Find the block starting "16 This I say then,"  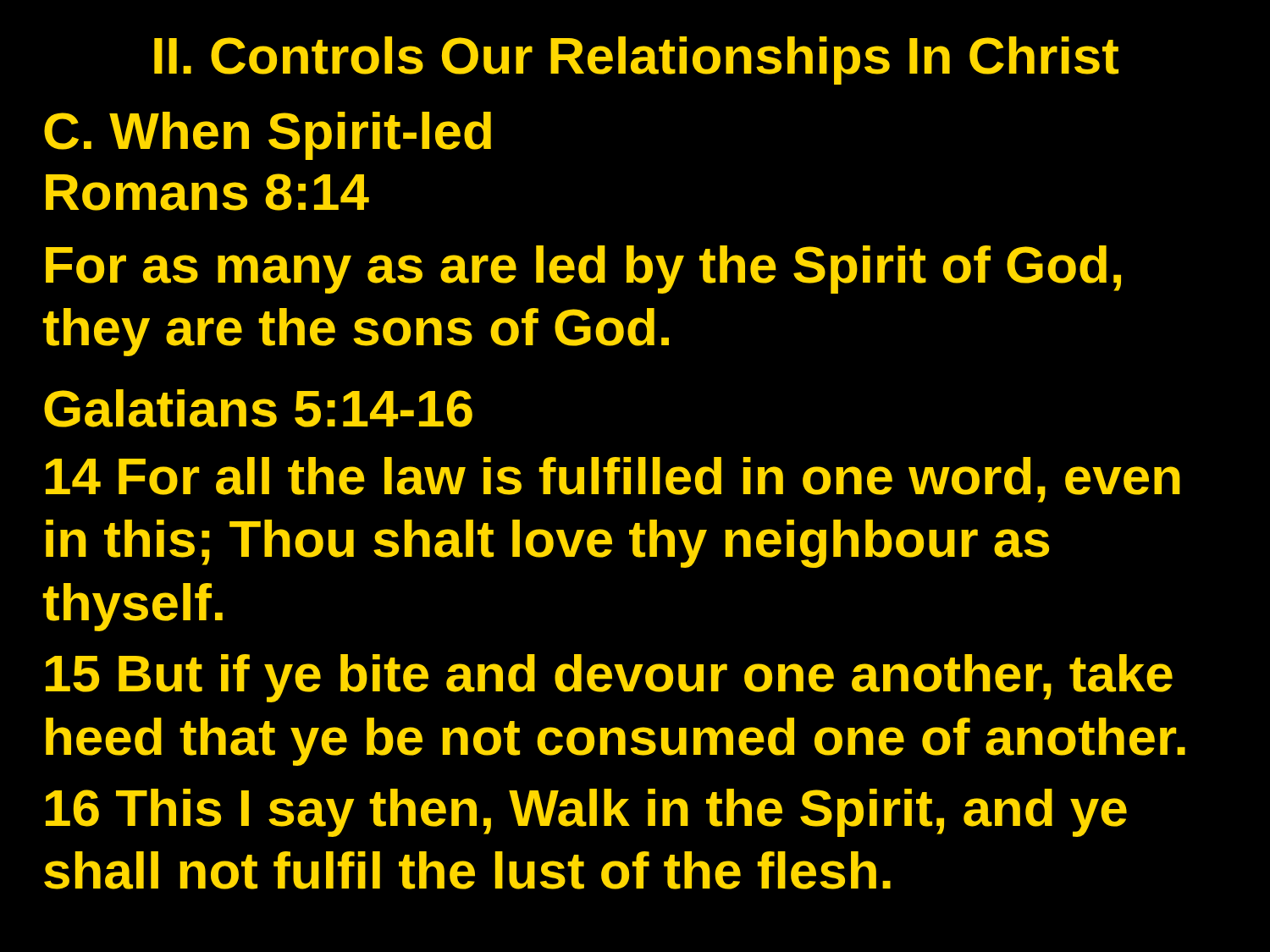tap(585, 839)
